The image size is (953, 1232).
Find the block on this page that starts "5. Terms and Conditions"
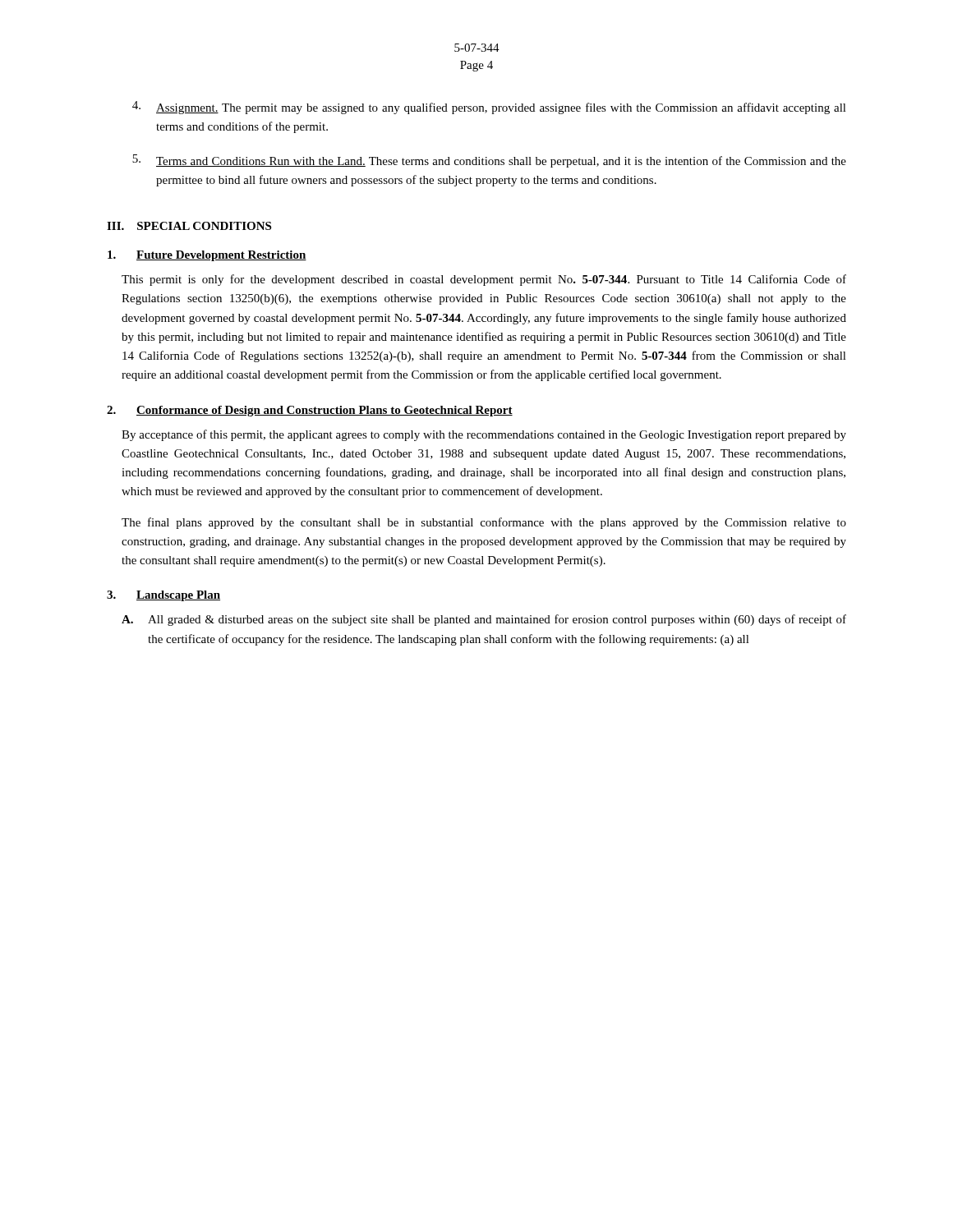pos(476,171)
